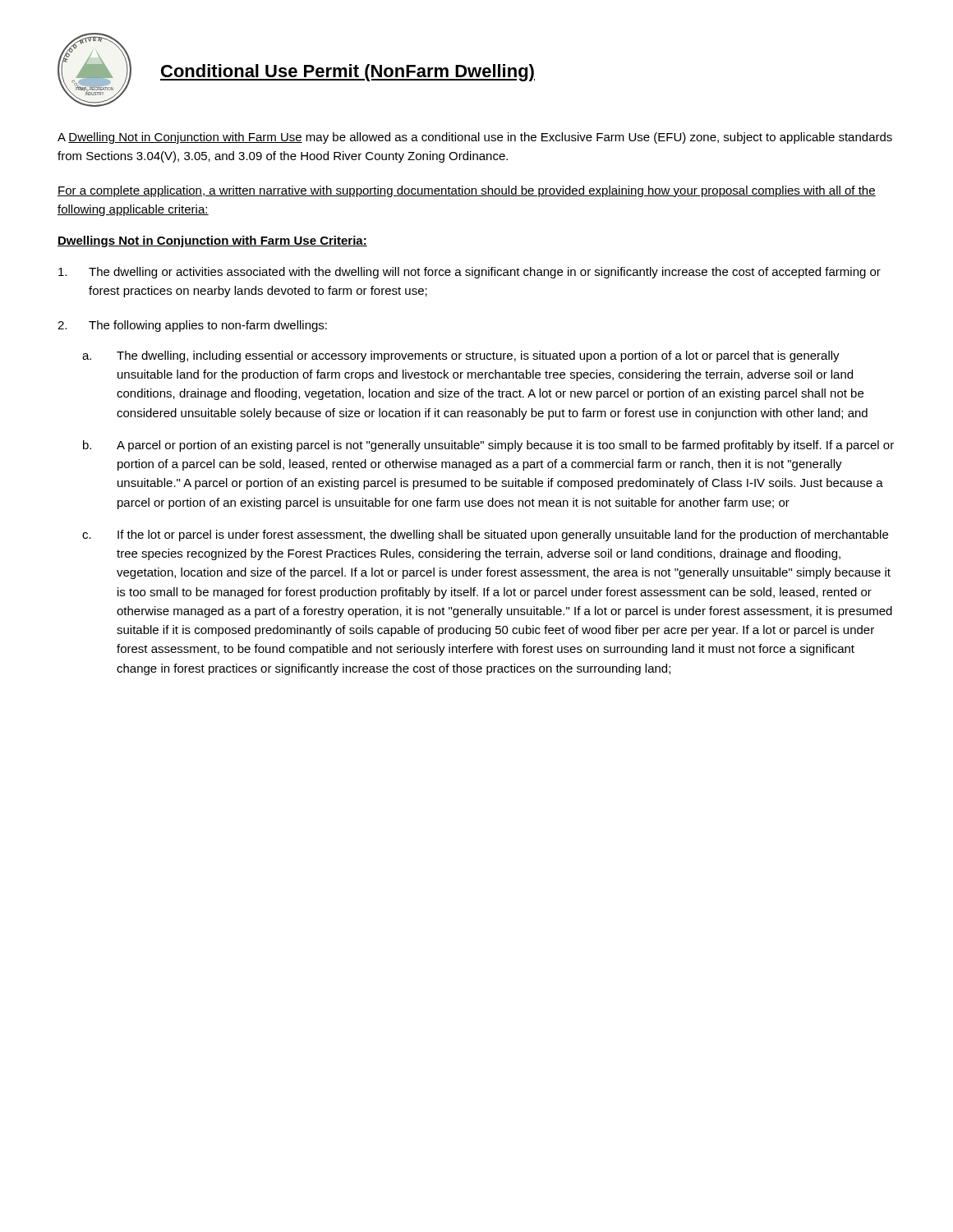
Task: Find the text starting "c. If the lot or"
Action: [476, 601]
